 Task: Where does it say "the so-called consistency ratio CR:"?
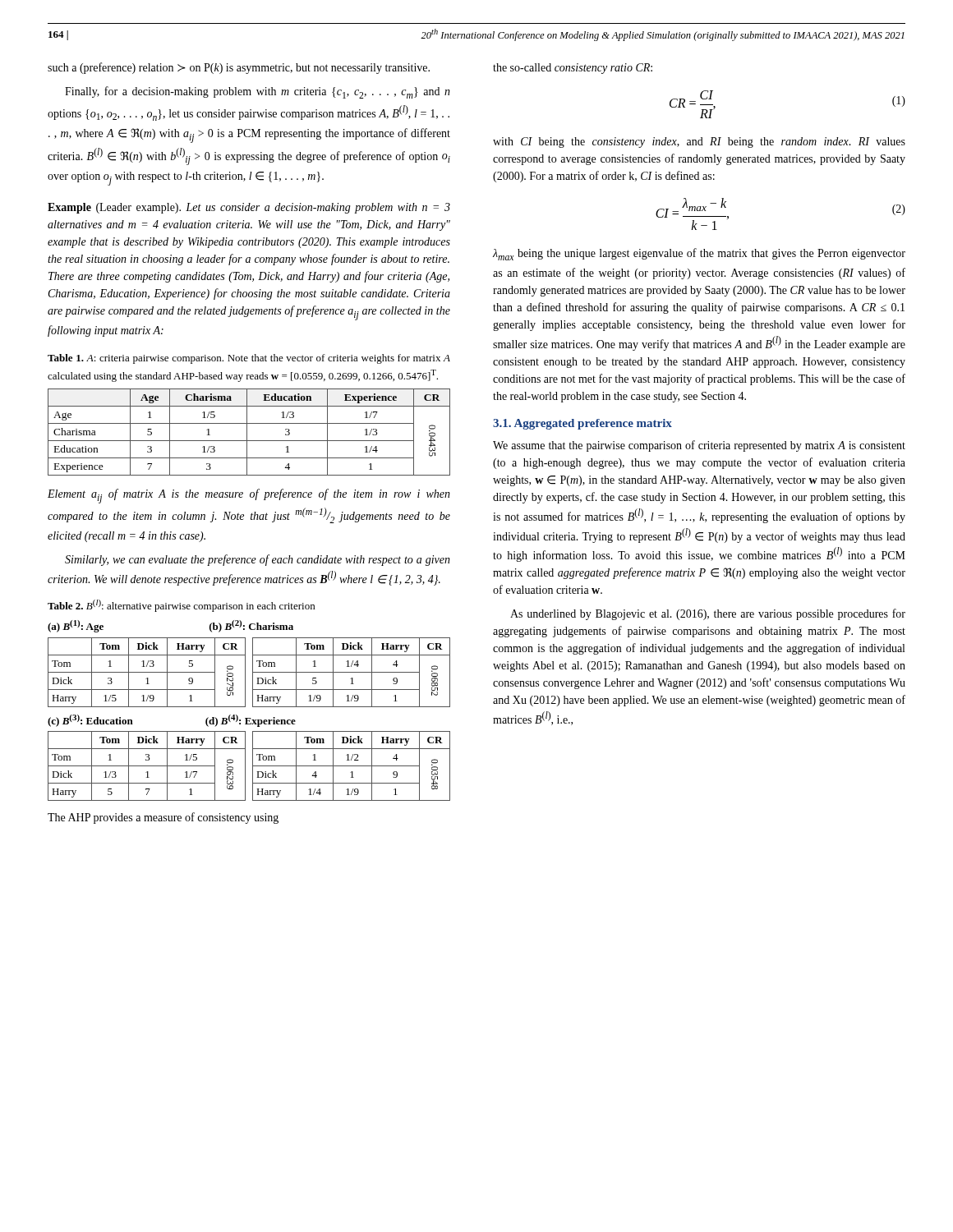coord(573,69)
